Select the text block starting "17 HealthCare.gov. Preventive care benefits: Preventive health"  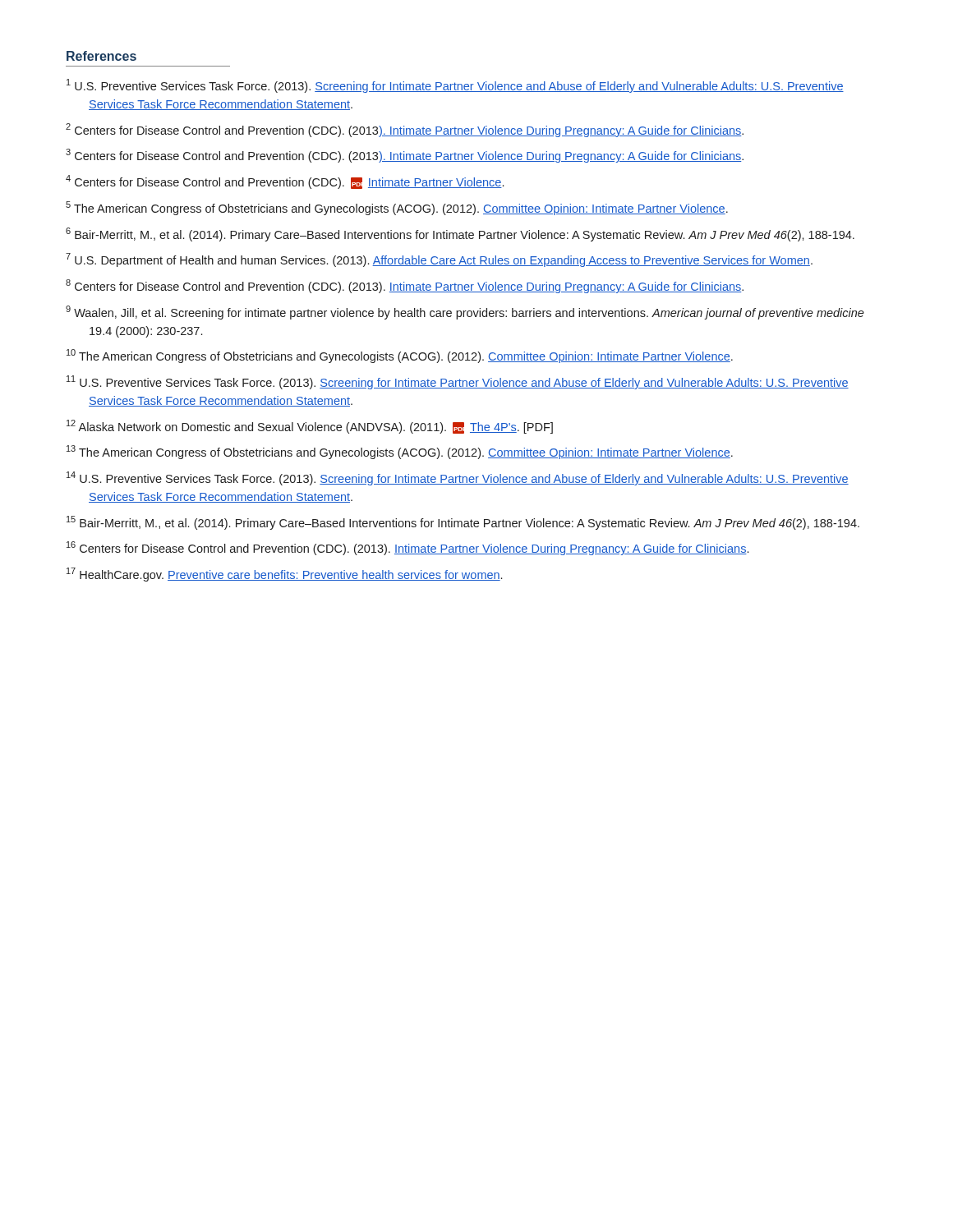point(285,574)
